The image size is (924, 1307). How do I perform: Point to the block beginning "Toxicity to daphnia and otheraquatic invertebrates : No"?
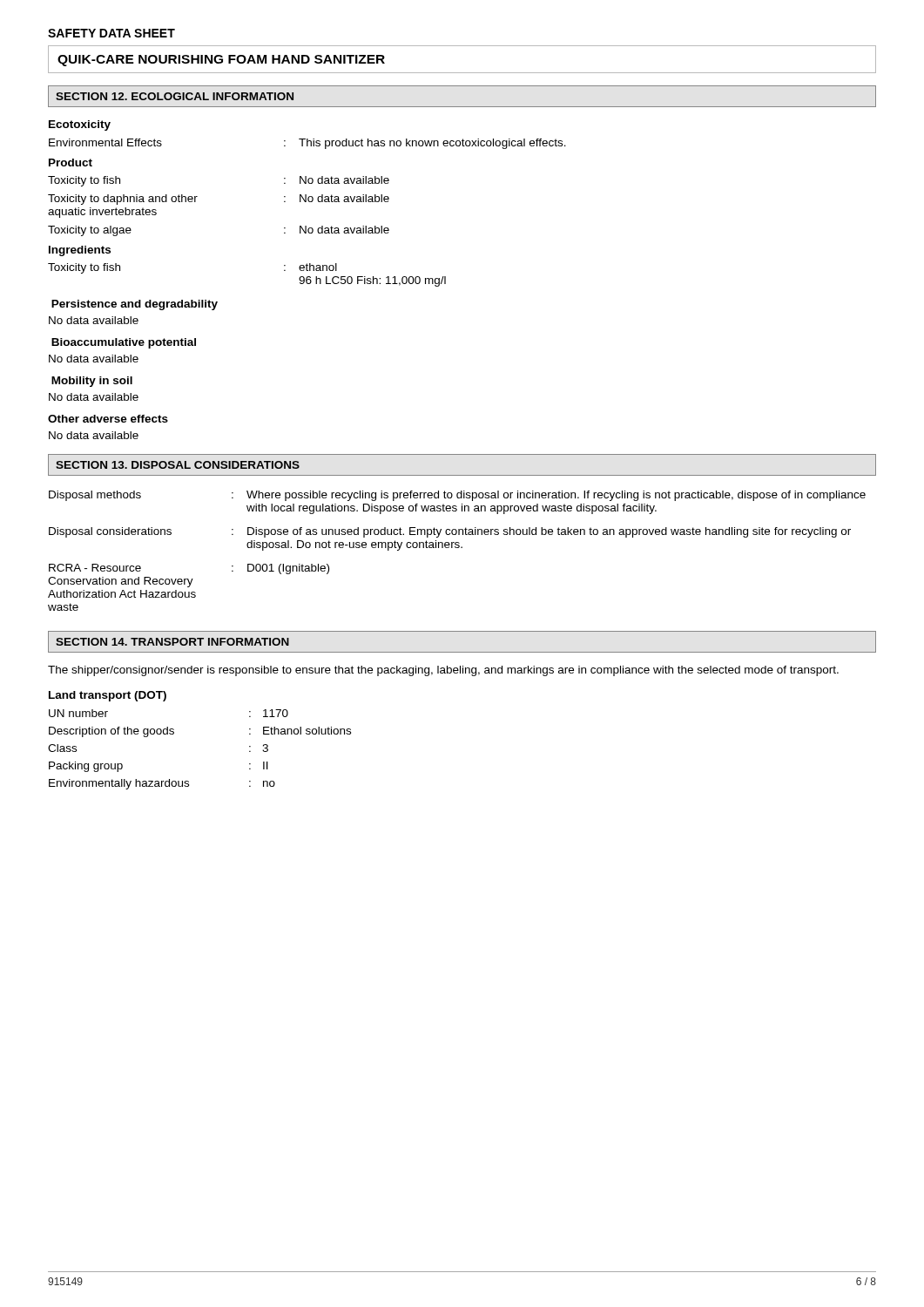pyautogui.click(x=124, y=199)
